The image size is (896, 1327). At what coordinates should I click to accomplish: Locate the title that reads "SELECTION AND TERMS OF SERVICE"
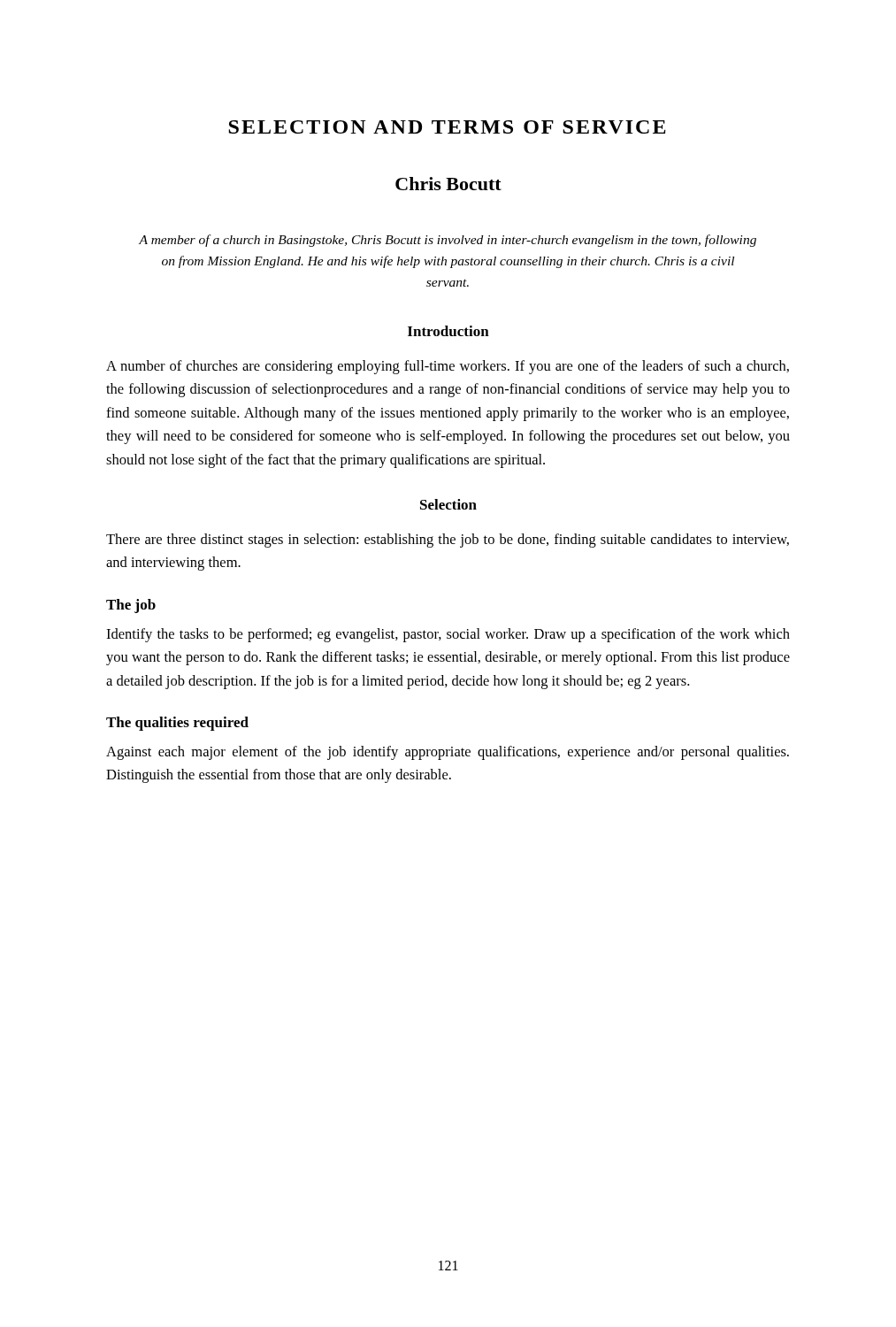pos(448,127)
